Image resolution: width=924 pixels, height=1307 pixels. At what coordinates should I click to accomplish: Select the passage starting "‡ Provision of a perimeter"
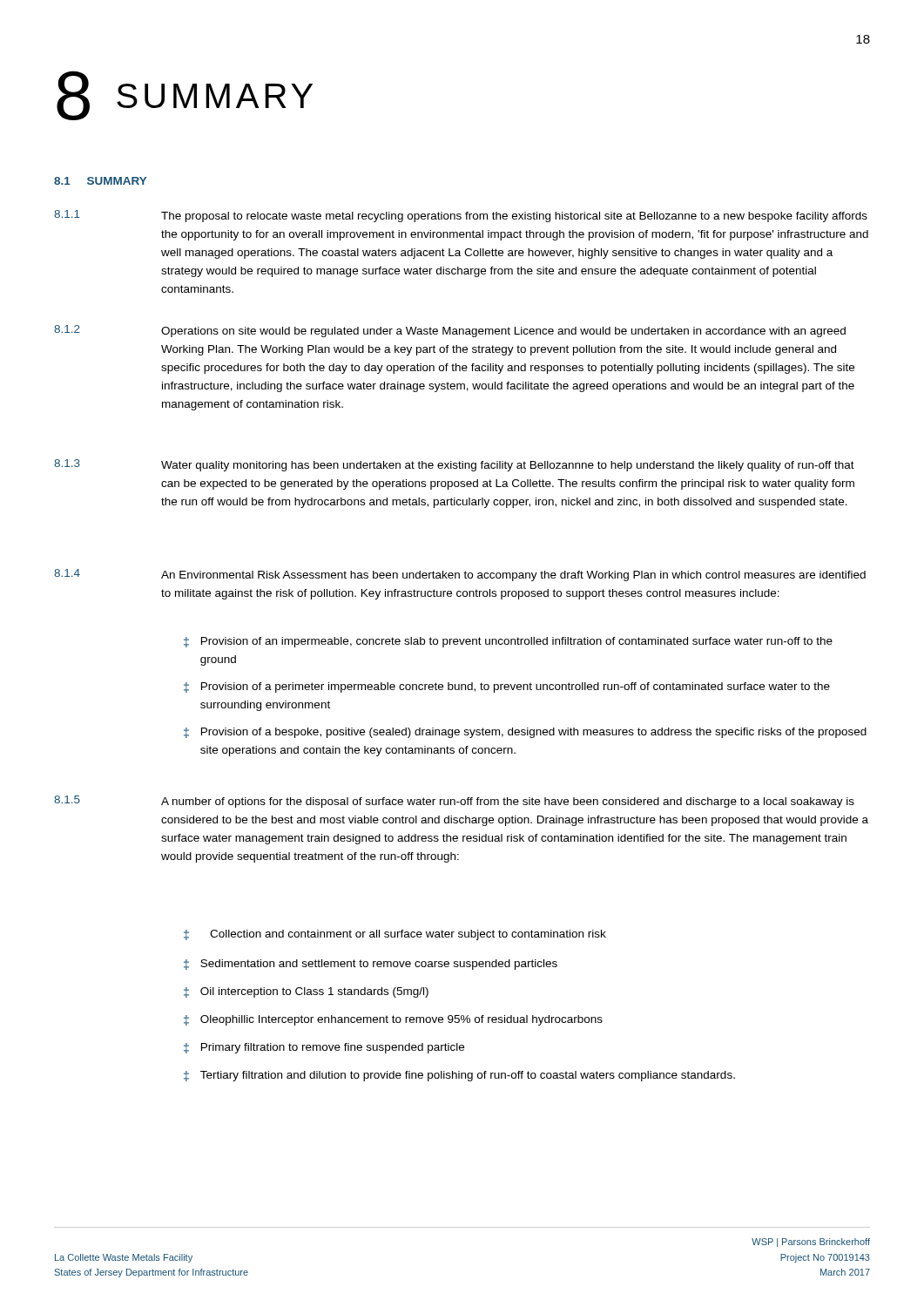coord(526,696)
